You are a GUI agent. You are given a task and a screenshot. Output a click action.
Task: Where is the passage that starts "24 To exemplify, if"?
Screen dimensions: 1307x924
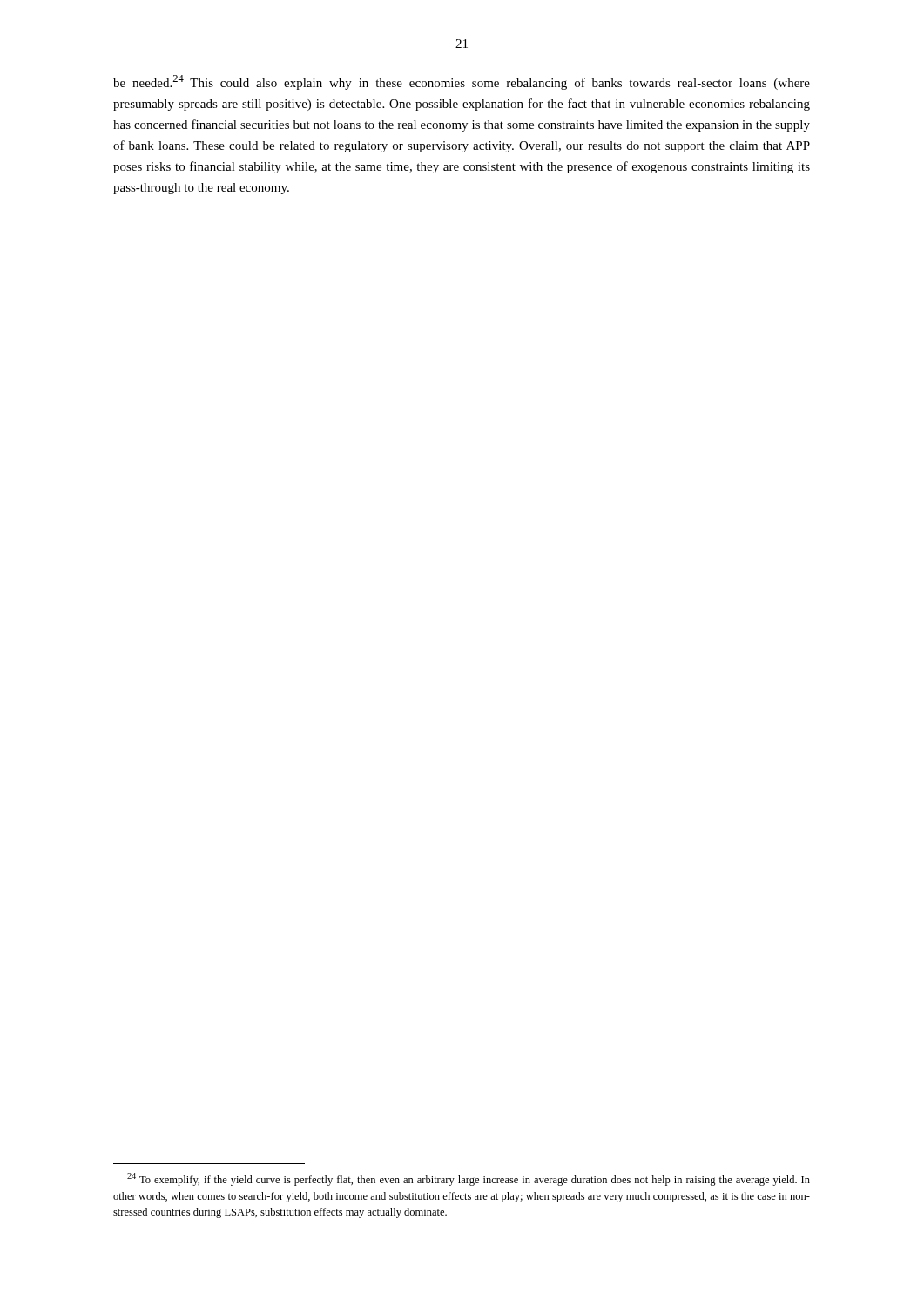click(462, 1192)
